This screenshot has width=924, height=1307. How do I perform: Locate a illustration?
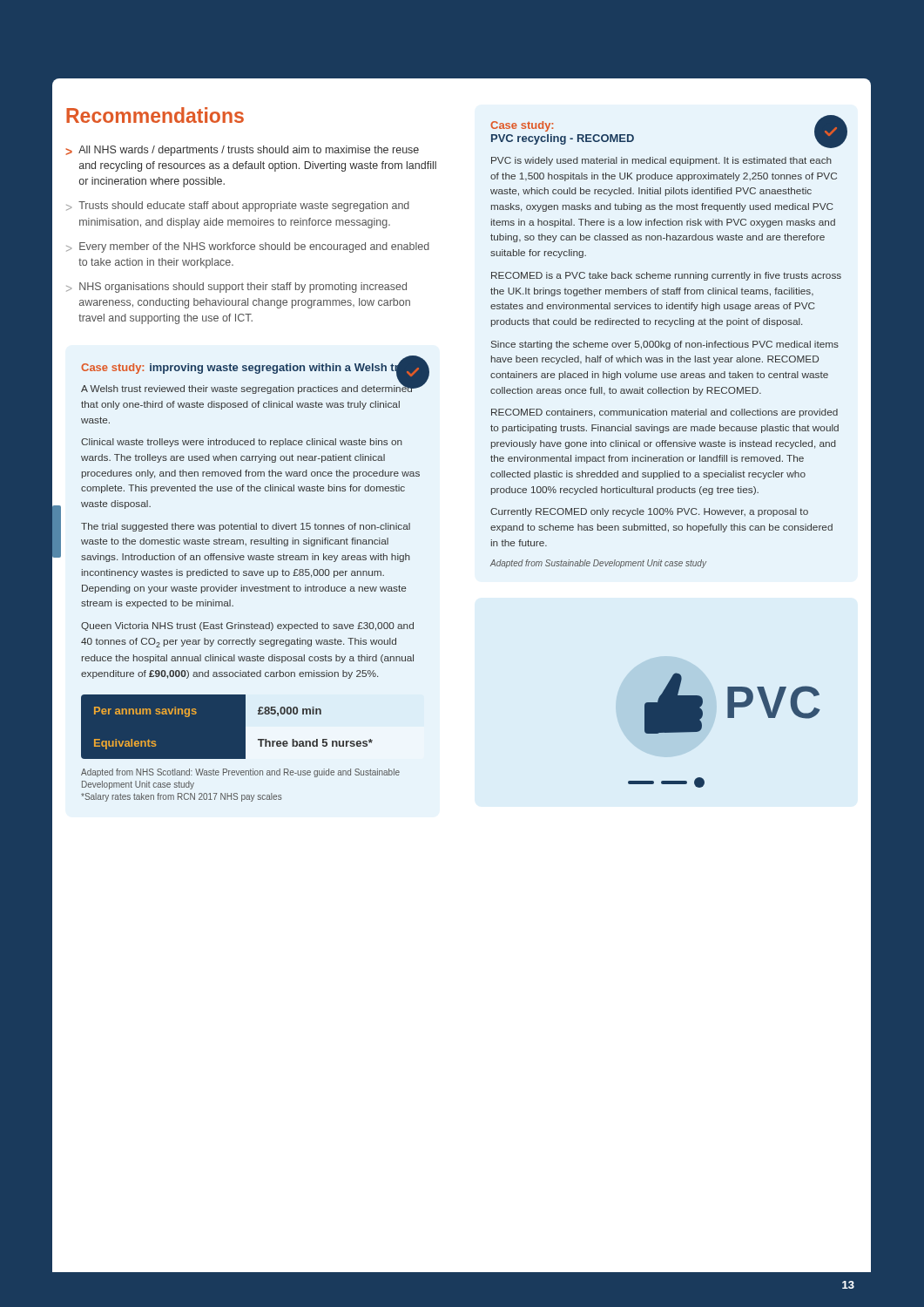[x=666, y=702]
